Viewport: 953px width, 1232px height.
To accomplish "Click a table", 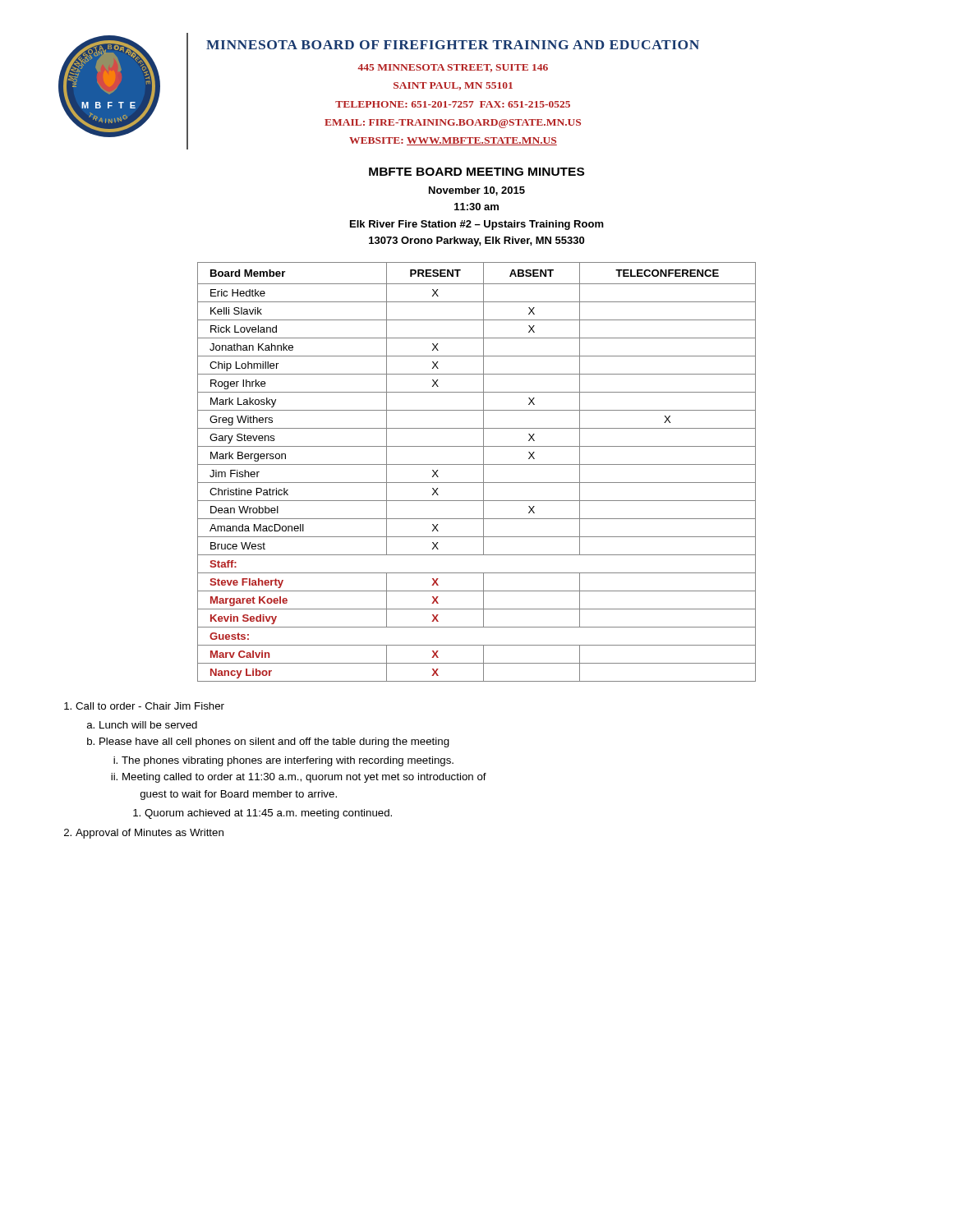I will pos(476,472).
